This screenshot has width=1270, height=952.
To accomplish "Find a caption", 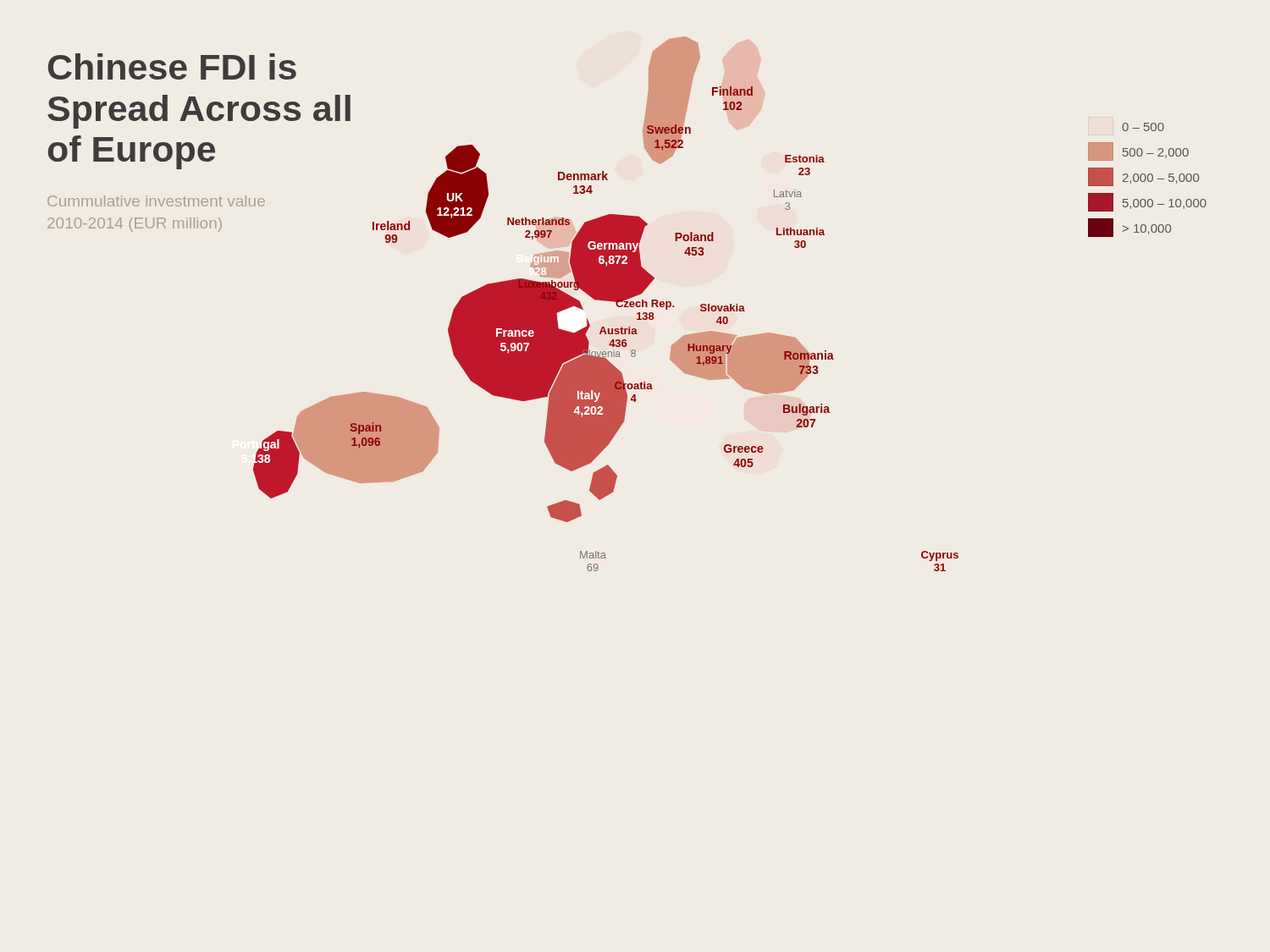I will coord(1158,177).
